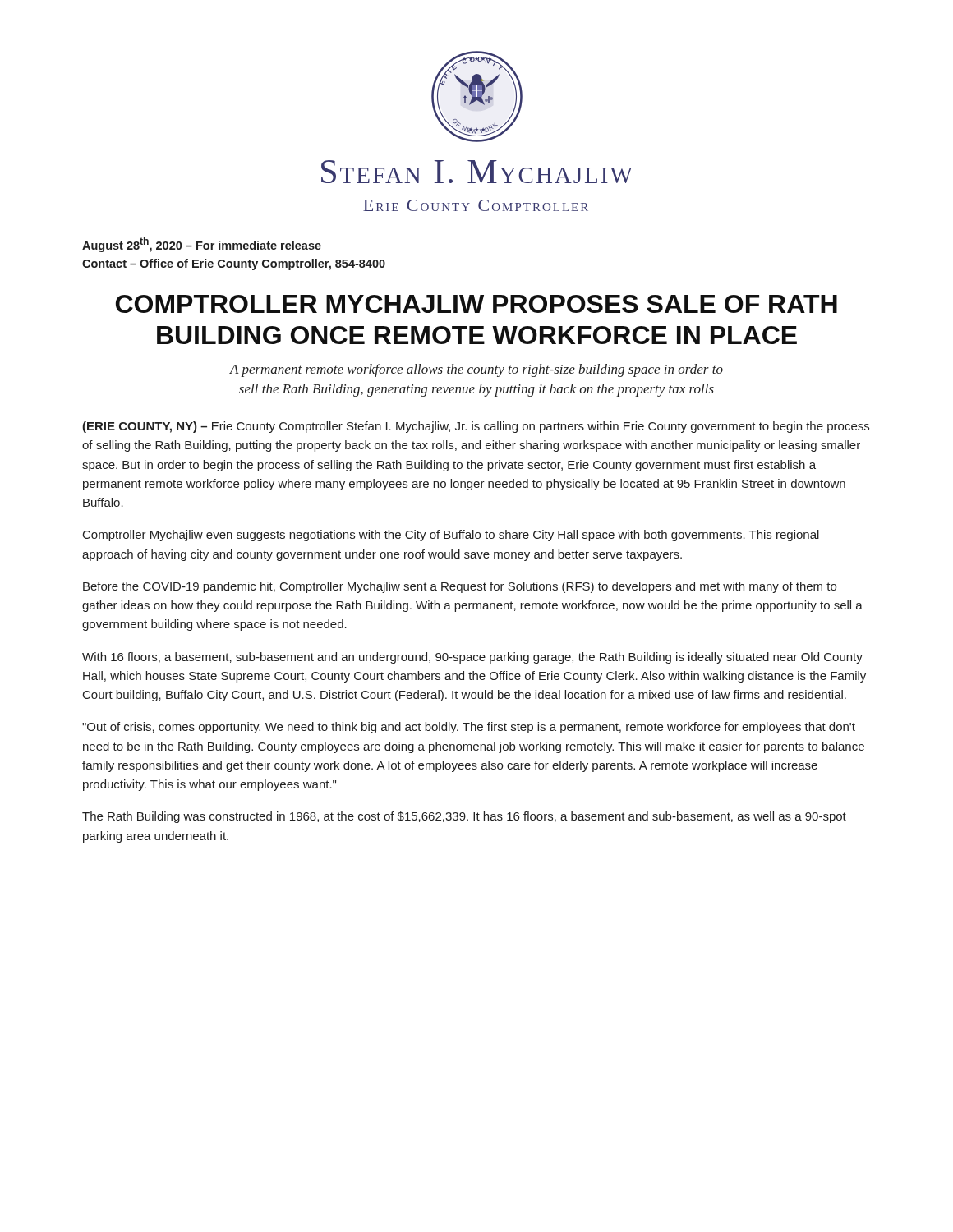Locate the region starting "(ERIE COUNTY, NY) – Erie County Comptroller Stefan"
The image size is (953, 1232).
tap(476, 464)
